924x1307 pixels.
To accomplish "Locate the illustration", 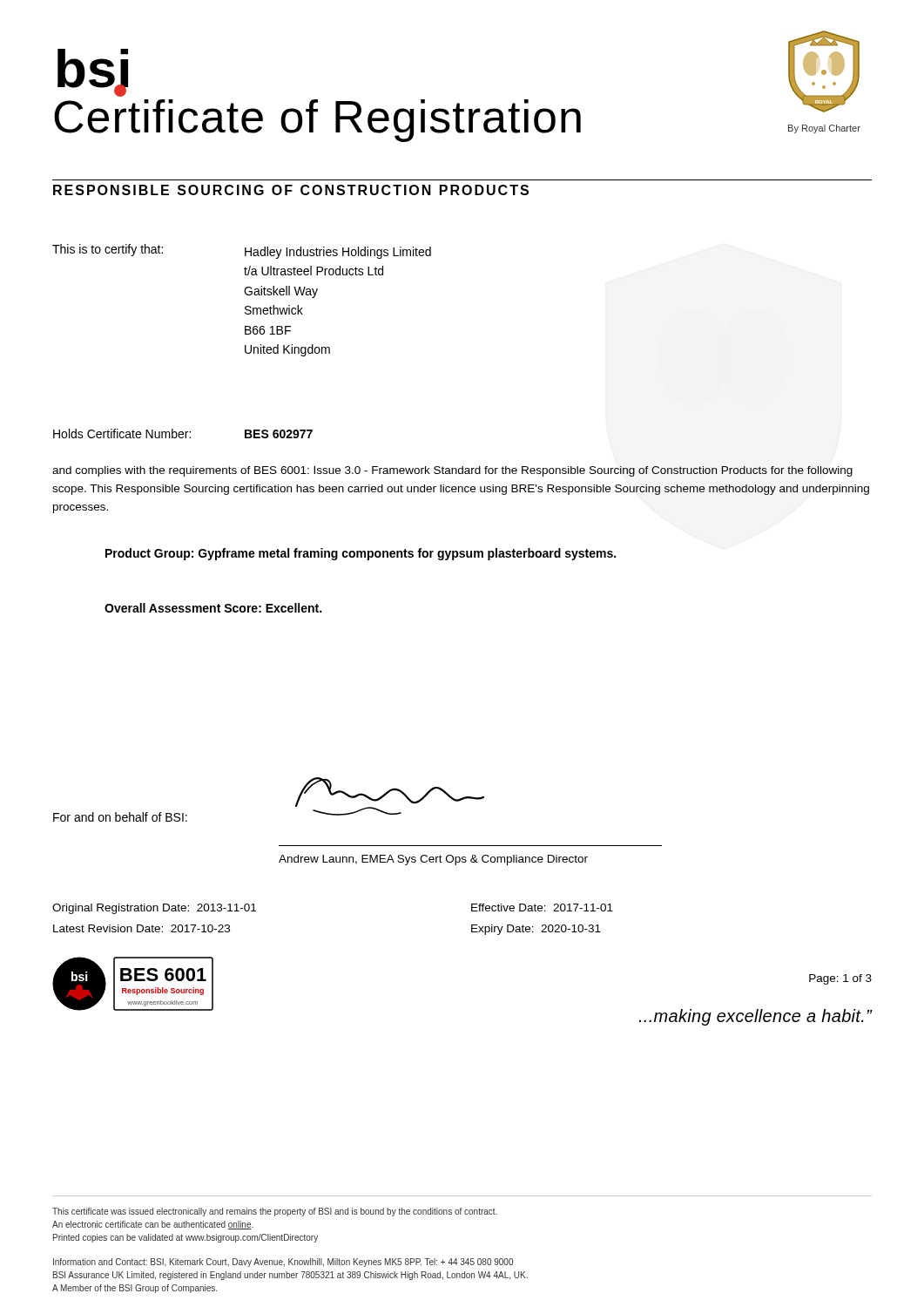I will [x=392, y=795].
